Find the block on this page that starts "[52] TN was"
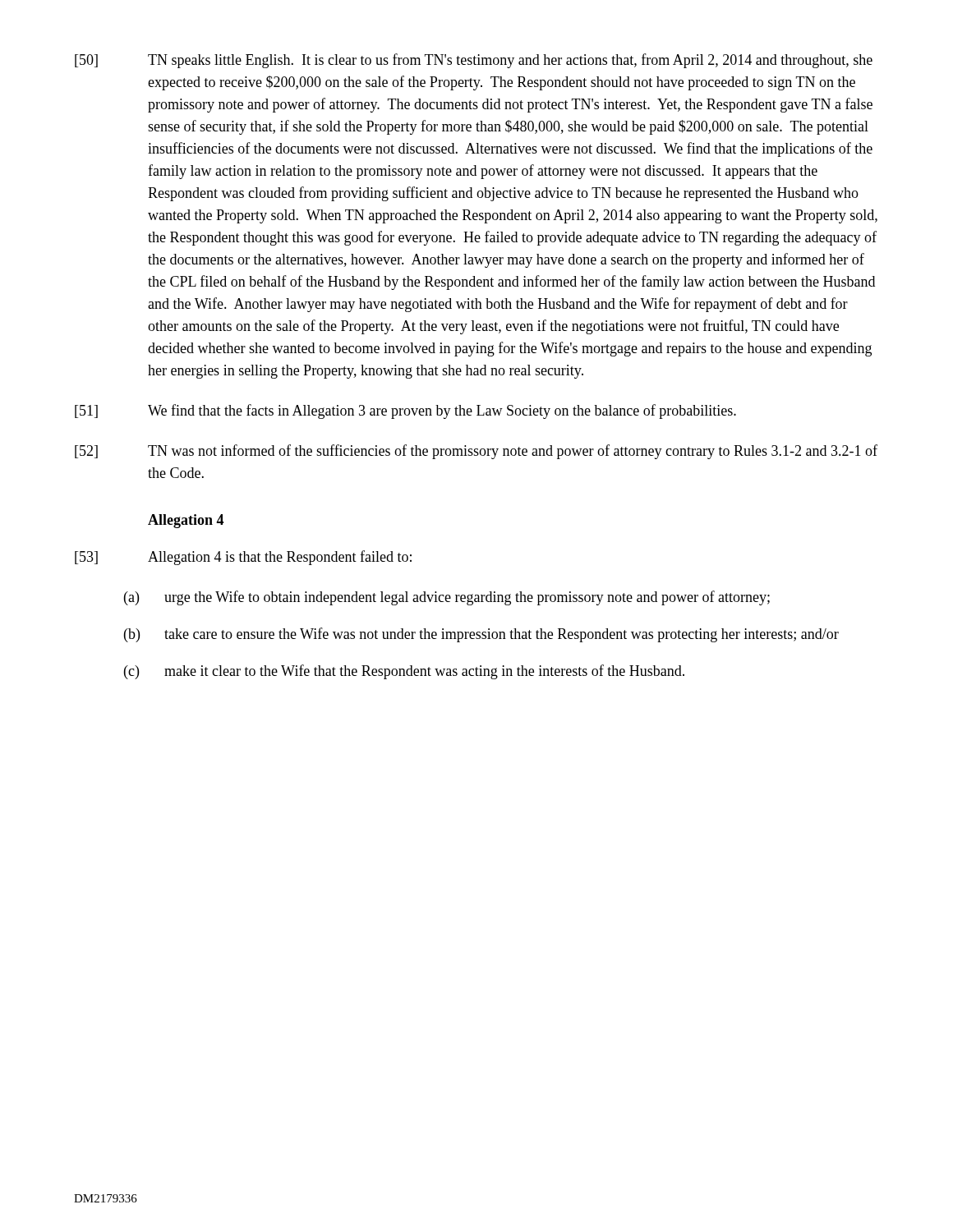 [476, 462]
